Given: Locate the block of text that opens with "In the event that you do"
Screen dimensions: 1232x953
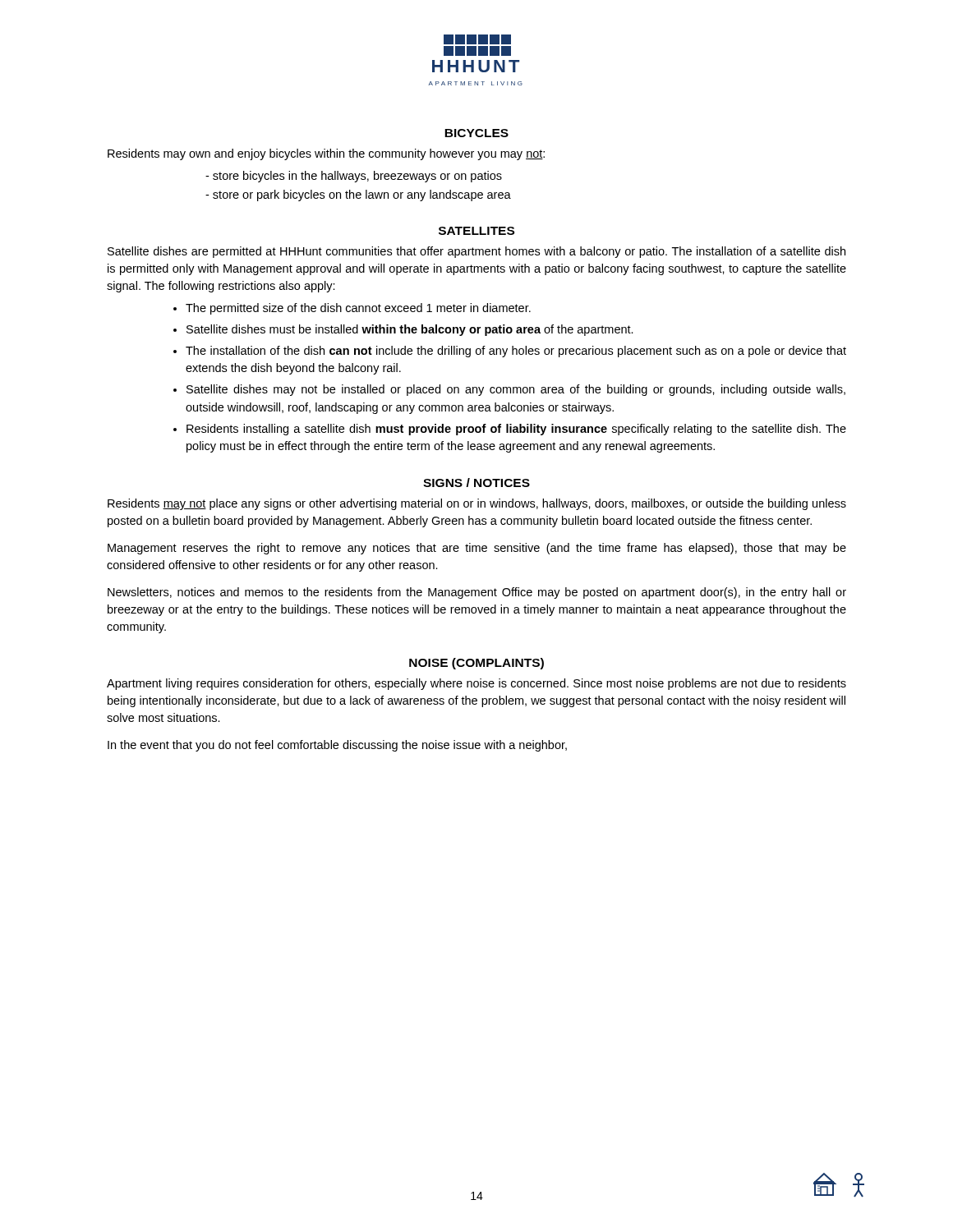Looking at the screenshot, I should click(337, 745).
